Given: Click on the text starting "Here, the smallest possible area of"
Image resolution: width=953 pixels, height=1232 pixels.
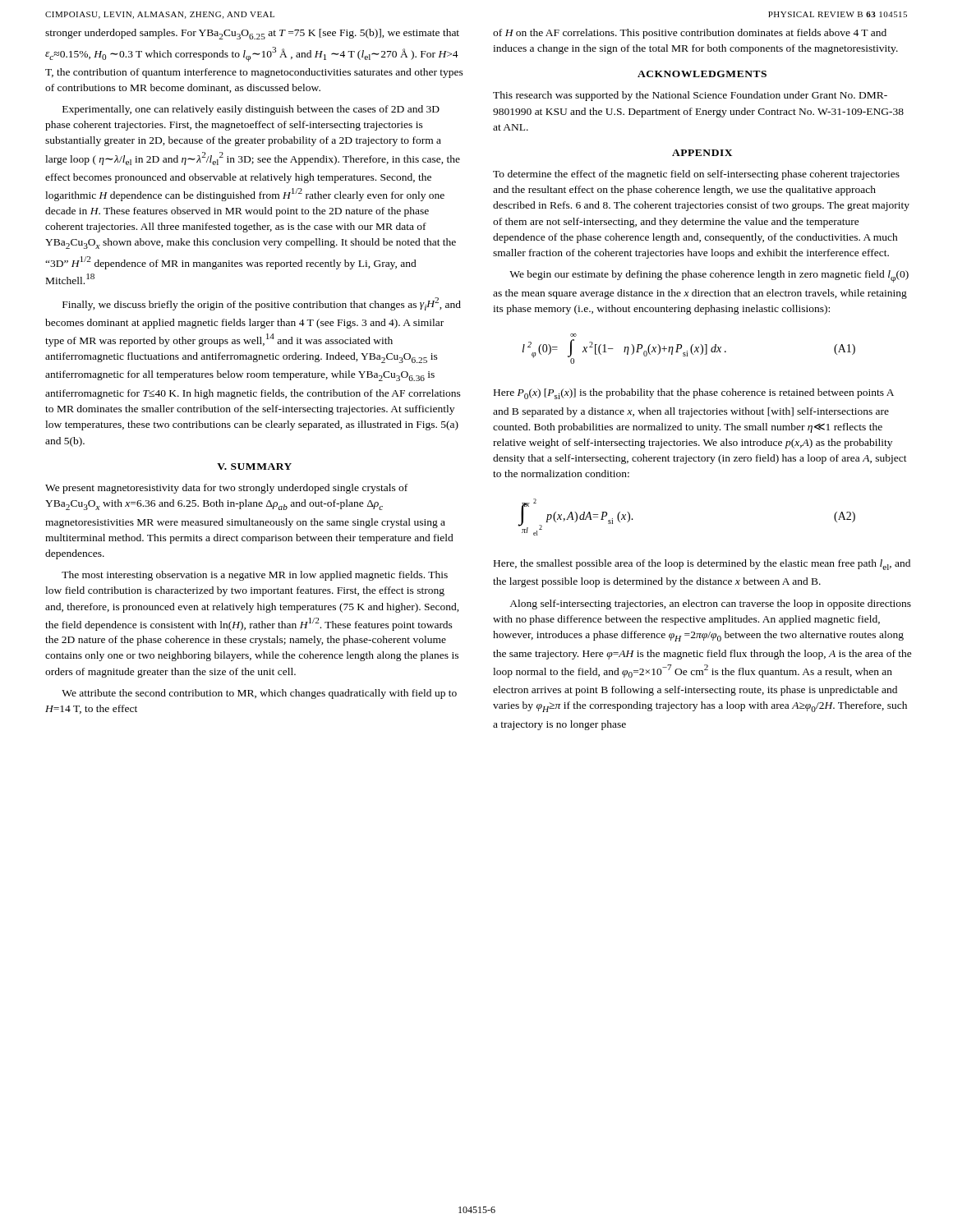Looking at the screenshot, I should click(702, 572).
